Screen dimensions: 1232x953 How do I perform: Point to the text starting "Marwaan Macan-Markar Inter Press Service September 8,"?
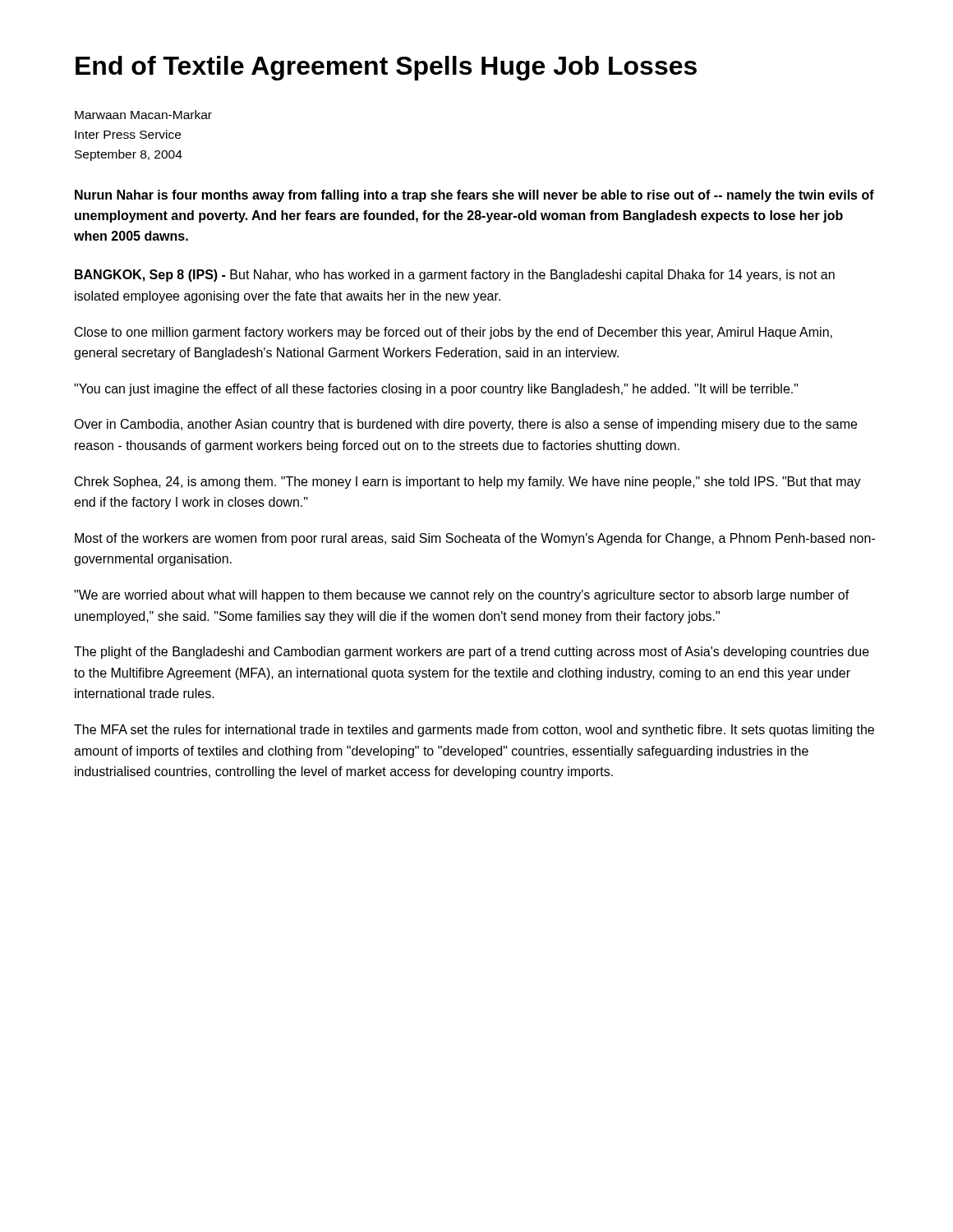pos(143,134)
